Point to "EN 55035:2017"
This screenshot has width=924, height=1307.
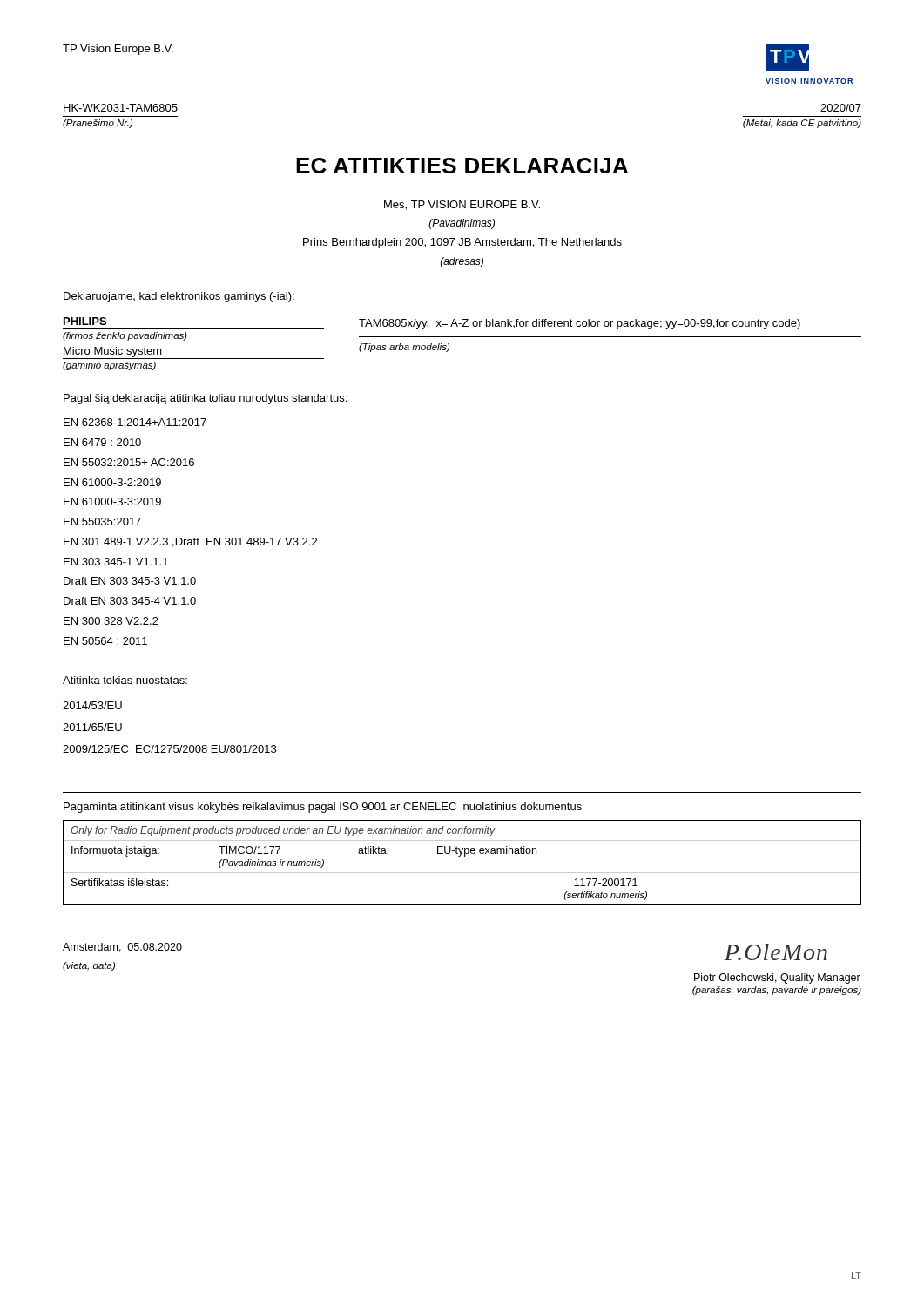[102, 522]
